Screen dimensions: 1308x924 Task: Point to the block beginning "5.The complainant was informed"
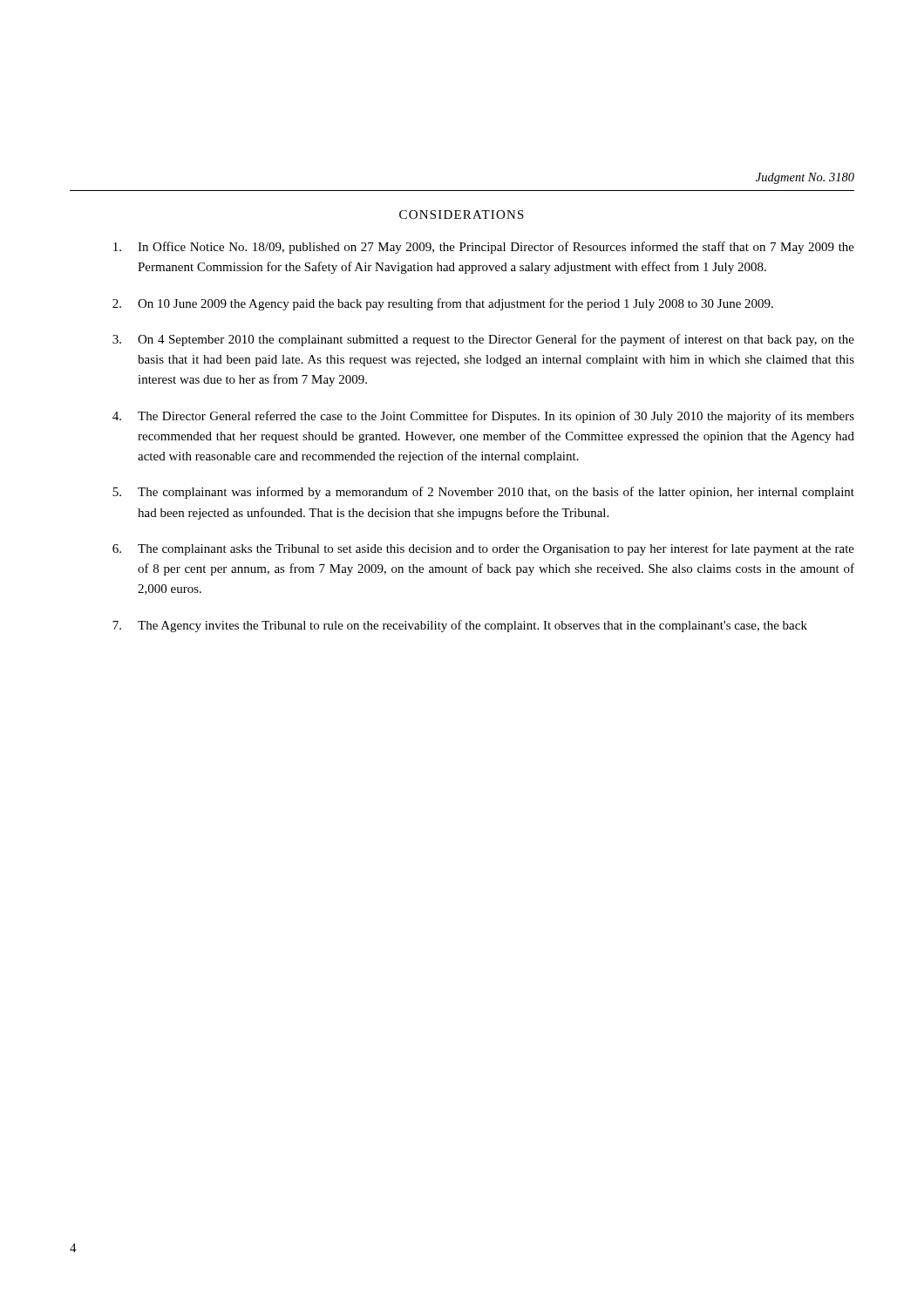click(x=462, y=503)
